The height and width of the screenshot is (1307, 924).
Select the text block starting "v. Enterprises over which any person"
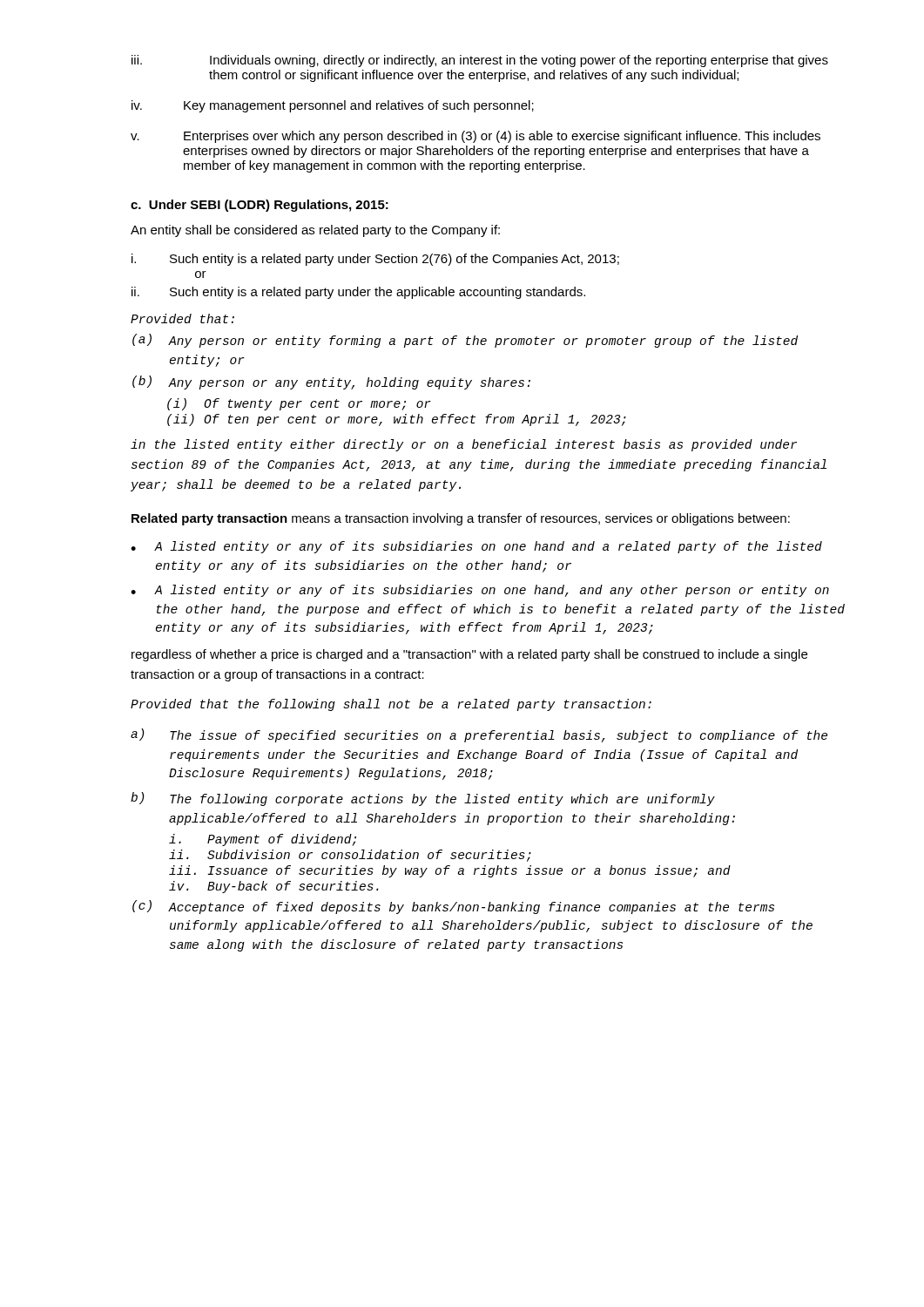pyautogui.click(x=488, y=150)
